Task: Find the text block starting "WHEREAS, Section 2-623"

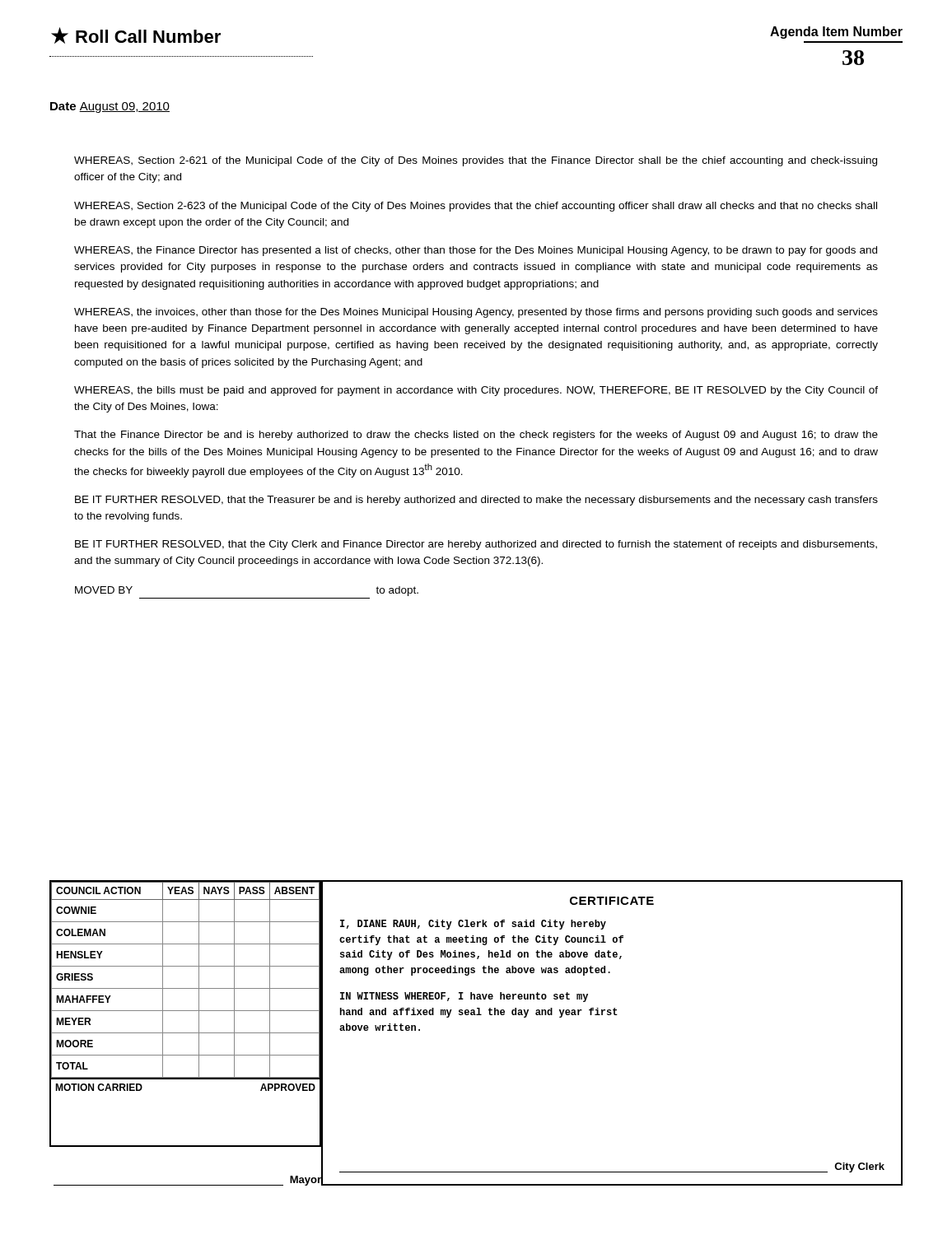Action: click(x=476, y=213)
